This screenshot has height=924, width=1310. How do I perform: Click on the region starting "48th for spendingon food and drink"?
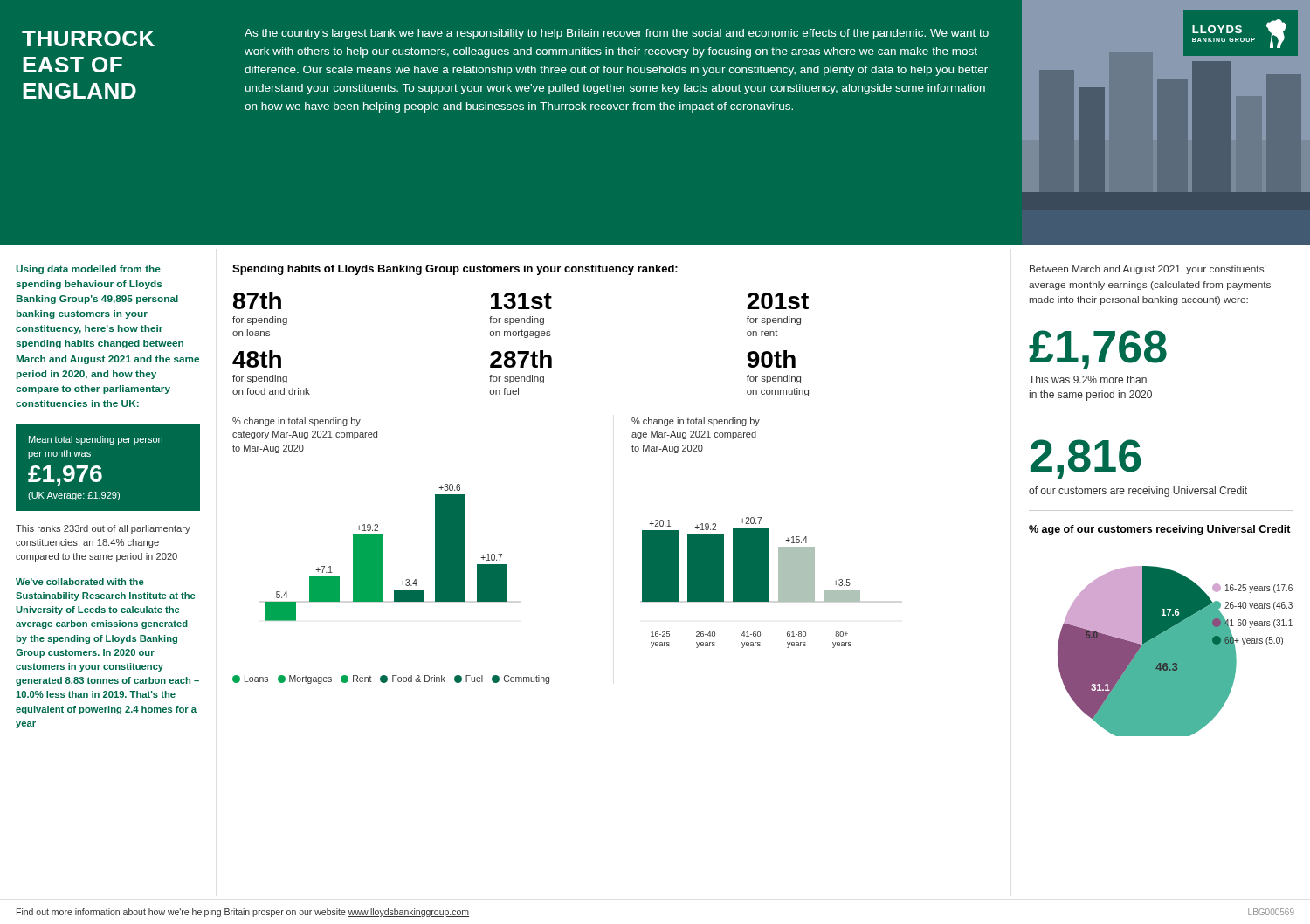pyautogui.click(x=257, y=359)
